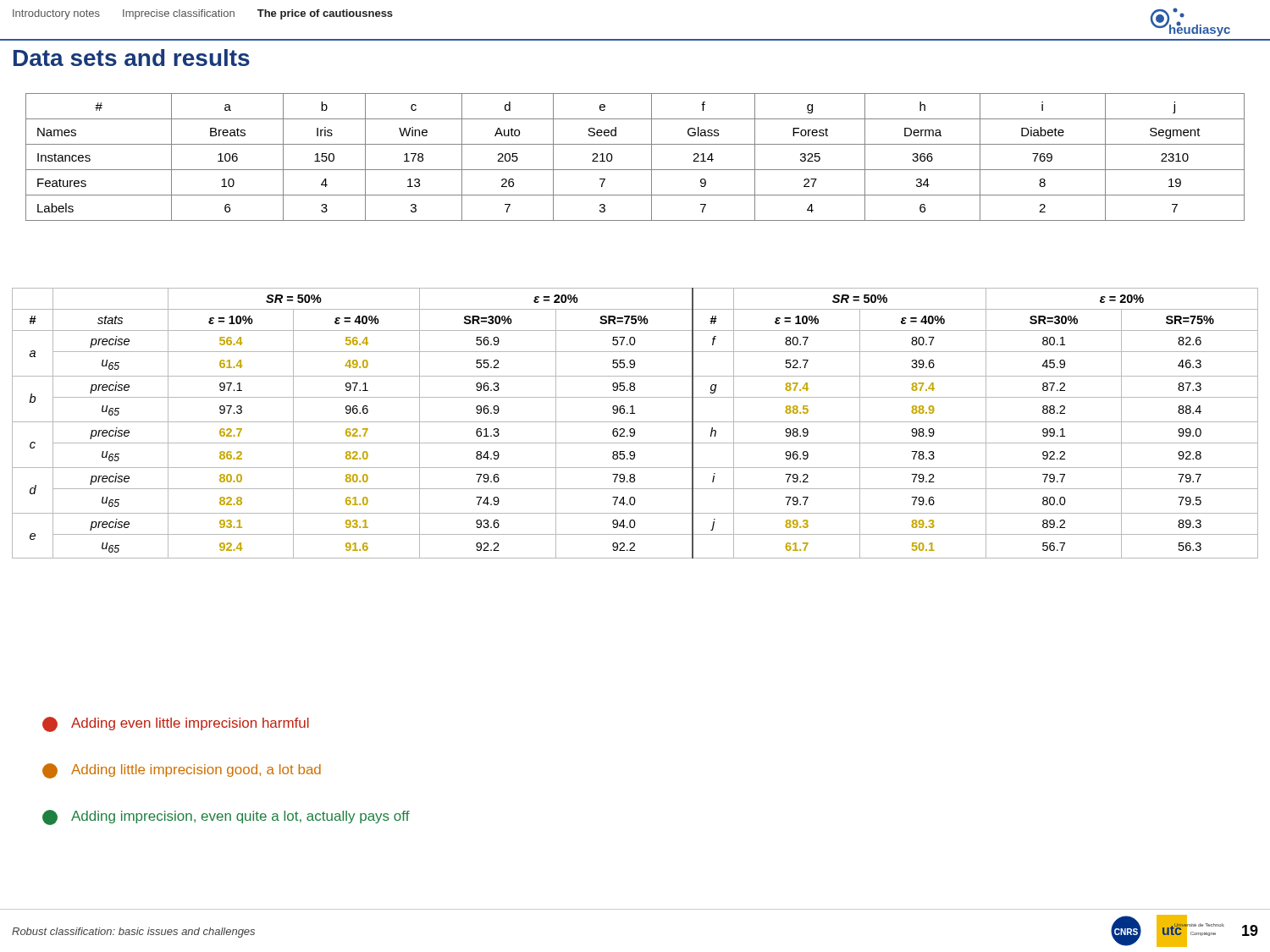This screenshot has height=952, width=1270.
Task: Click on the passage starting "Adding imprecision, even quite a lot, actually pays"
Action: [x=226, y=817]
